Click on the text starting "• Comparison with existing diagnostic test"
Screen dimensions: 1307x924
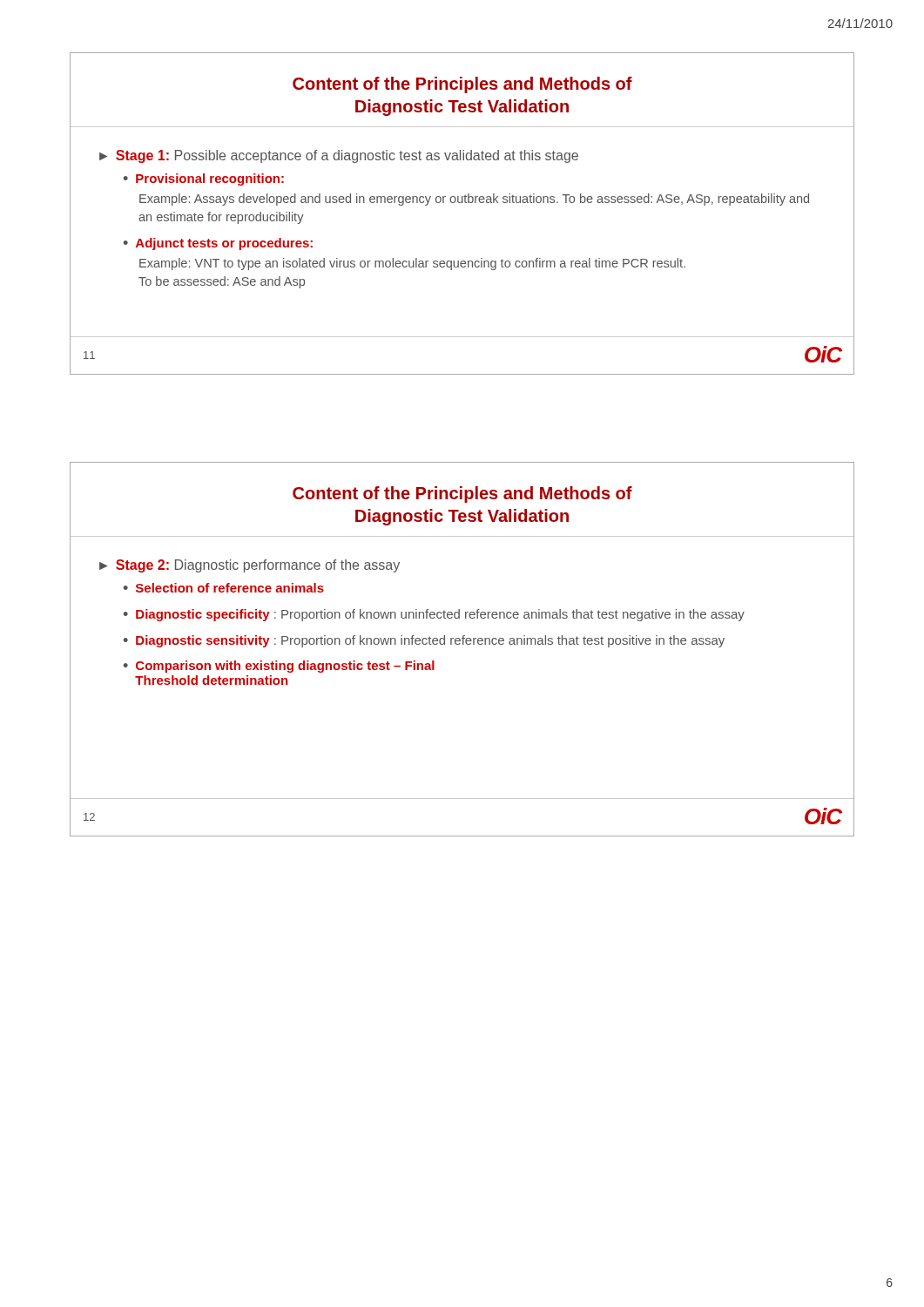click(279, 667)
